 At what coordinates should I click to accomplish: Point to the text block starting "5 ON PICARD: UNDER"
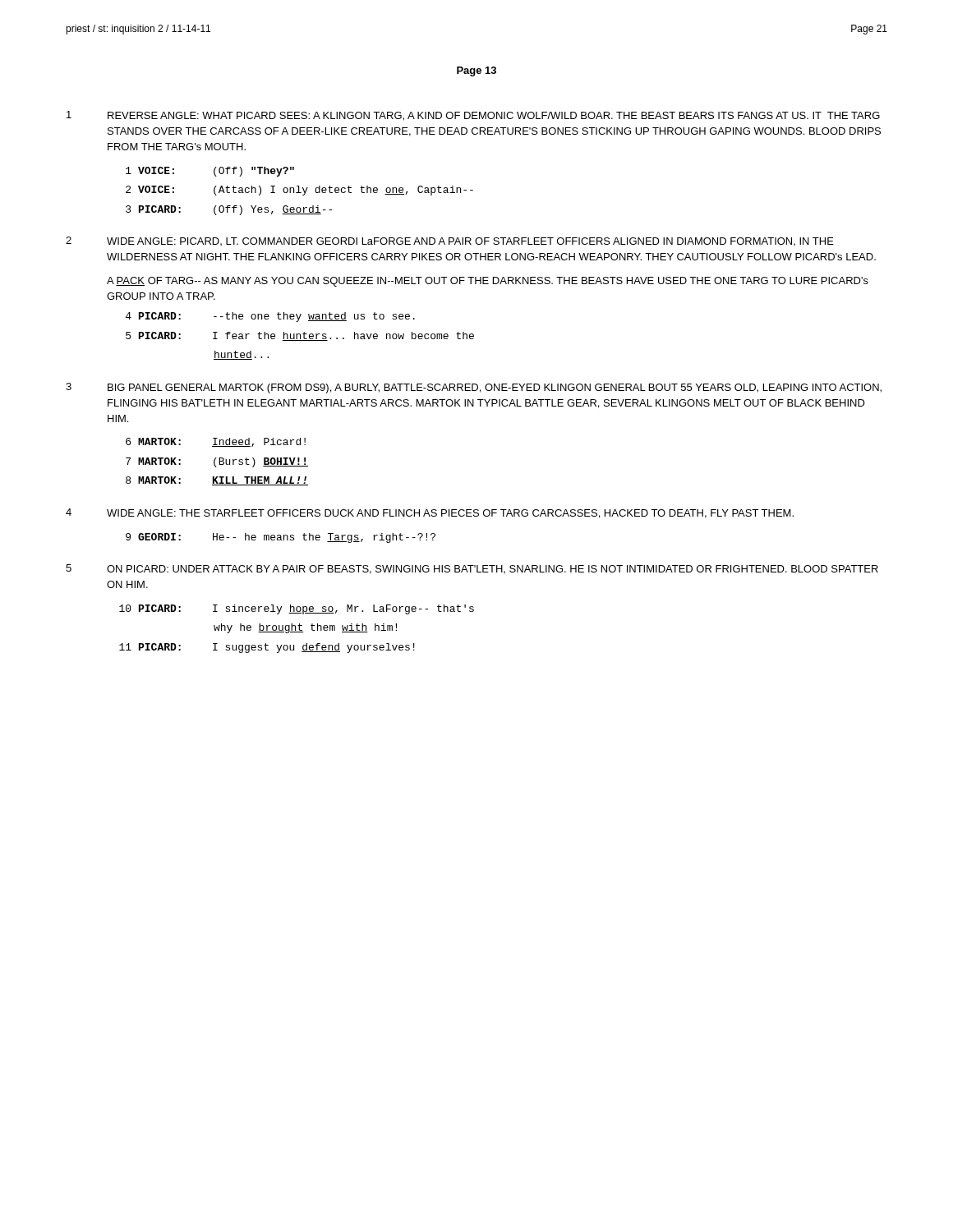point(476,578)
